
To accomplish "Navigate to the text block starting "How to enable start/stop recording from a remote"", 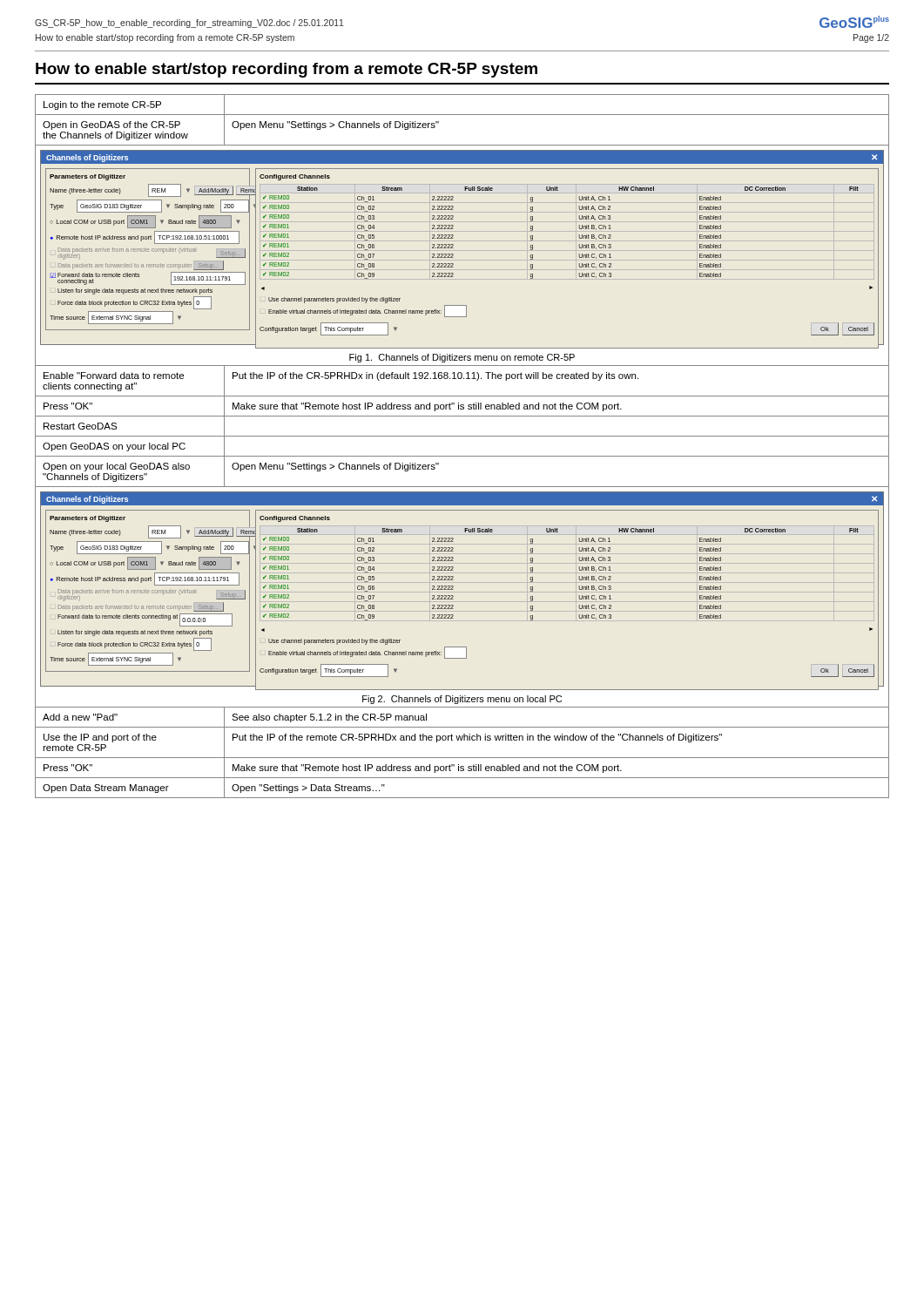I will [287, 68].
